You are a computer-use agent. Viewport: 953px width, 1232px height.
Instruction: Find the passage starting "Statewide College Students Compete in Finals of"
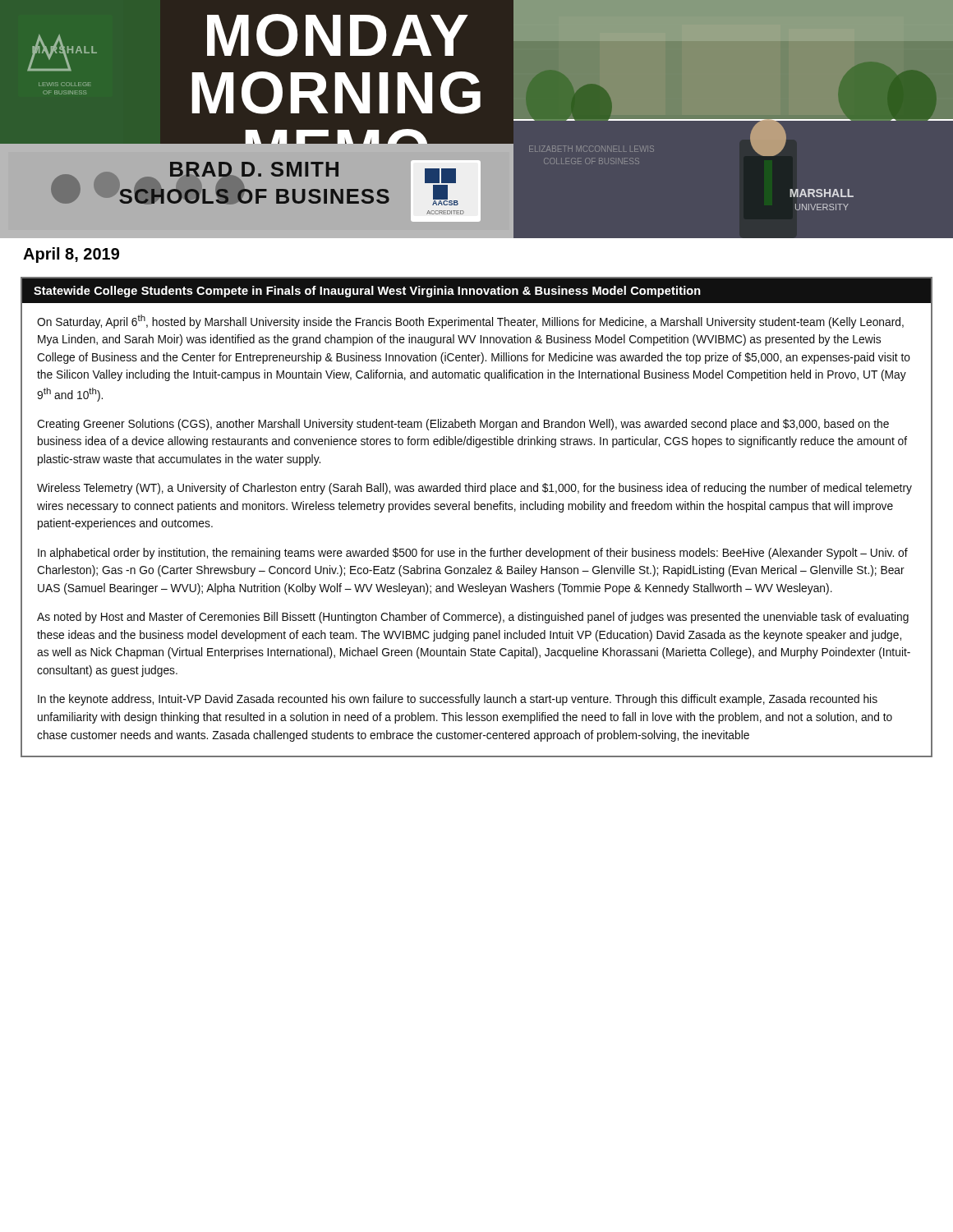click(367, 291)
